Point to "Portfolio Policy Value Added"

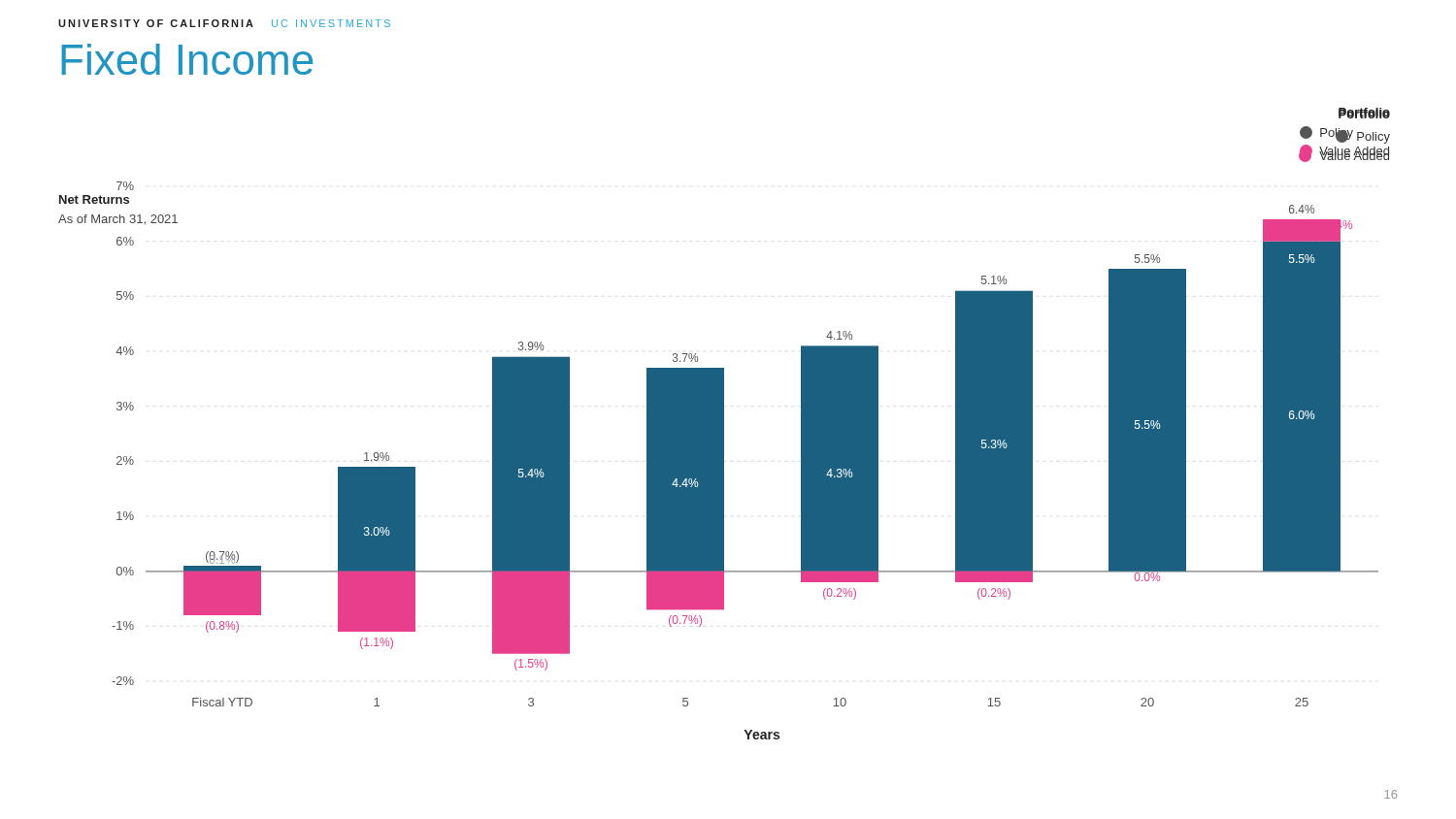[1344, 135]
